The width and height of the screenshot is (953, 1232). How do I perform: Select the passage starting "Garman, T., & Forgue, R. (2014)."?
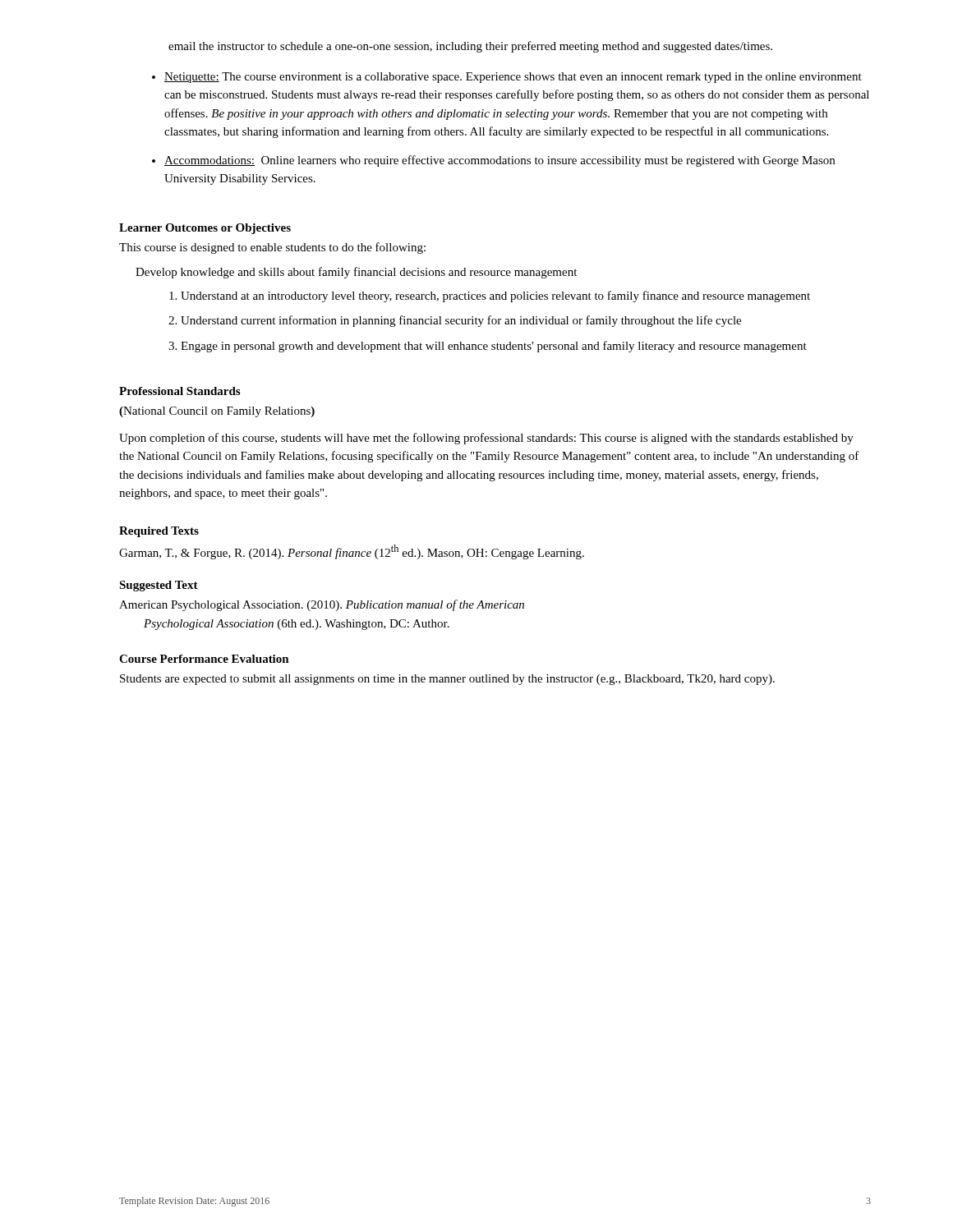pyautogui.click(x=352, y=551)
